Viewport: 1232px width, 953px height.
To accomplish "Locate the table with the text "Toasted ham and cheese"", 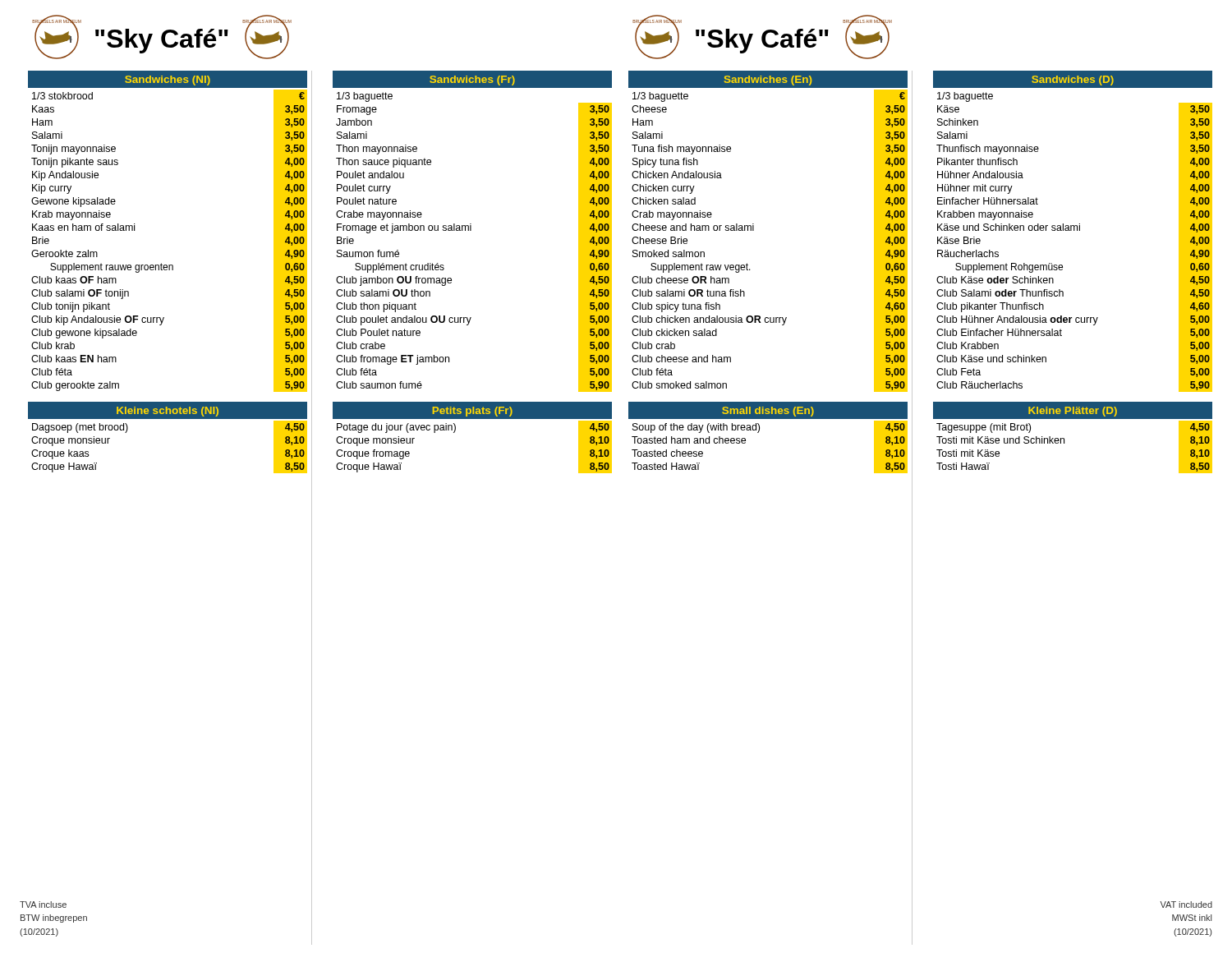I will 768,447.
